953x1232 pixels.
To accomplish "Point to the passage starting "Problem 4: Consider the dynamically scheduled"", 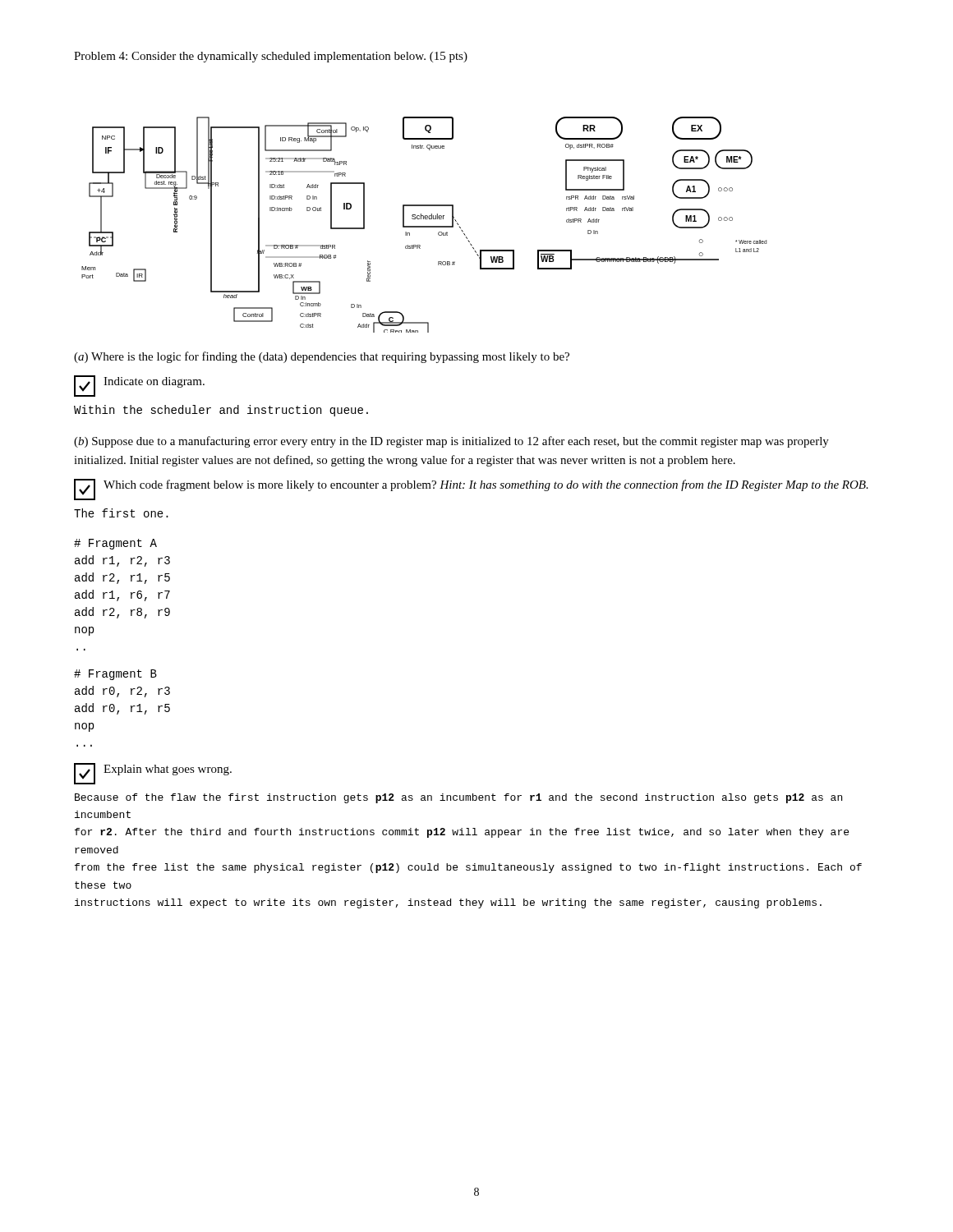I will pyautogui.click(x=271, y=56).
